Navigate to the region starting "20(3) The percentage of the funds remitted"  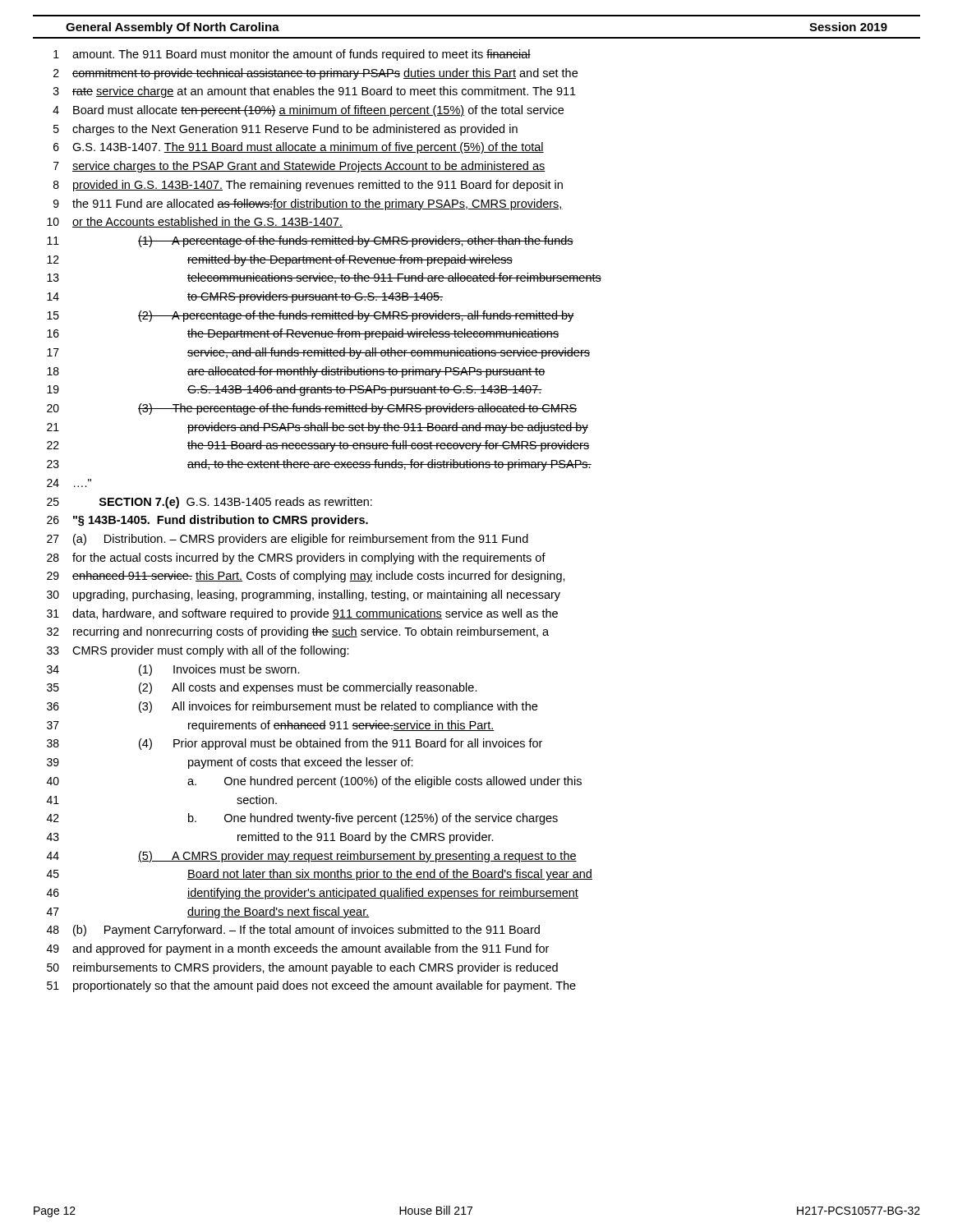click(x=476, y=436)
